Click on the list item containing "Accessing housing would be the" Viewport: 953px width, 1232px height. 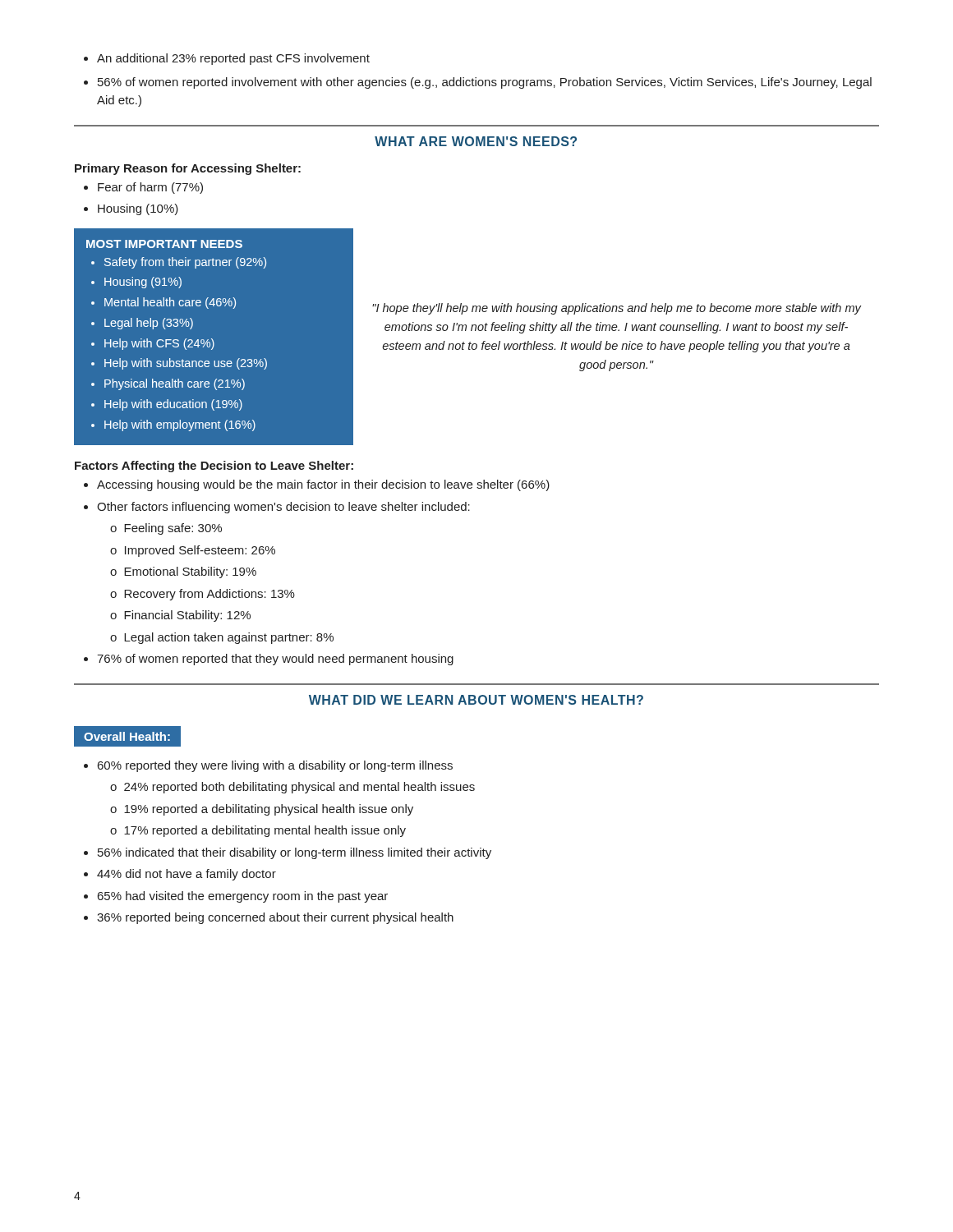(317, 485)
